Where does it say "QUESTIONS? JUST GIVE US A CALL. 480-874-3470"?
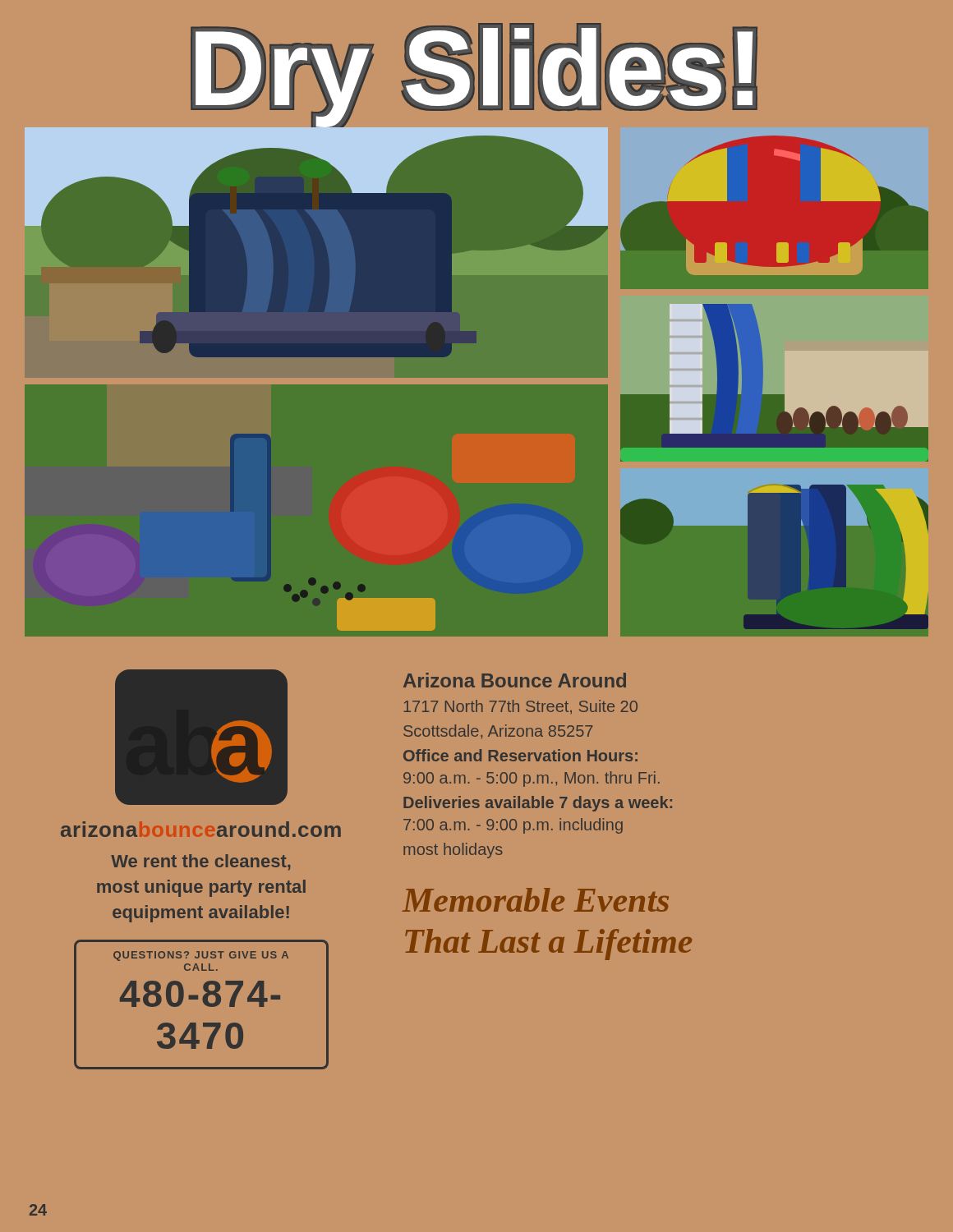The height and width of the screenshot is (1232, 953). (x=201, y=1003)
